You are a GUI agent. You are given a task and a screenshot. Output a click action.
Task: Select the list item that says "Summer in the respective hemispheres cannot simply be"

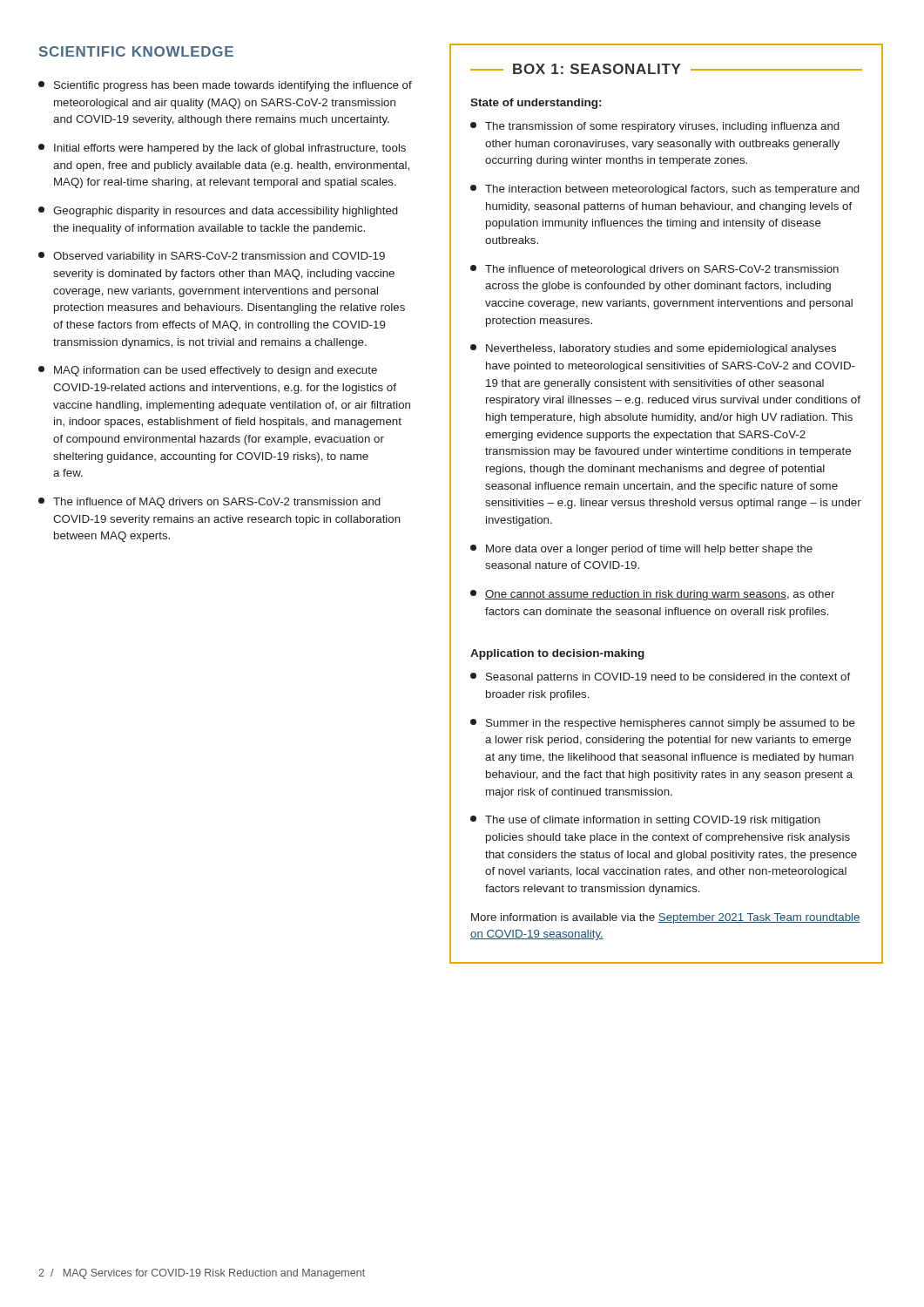(666, 757)
